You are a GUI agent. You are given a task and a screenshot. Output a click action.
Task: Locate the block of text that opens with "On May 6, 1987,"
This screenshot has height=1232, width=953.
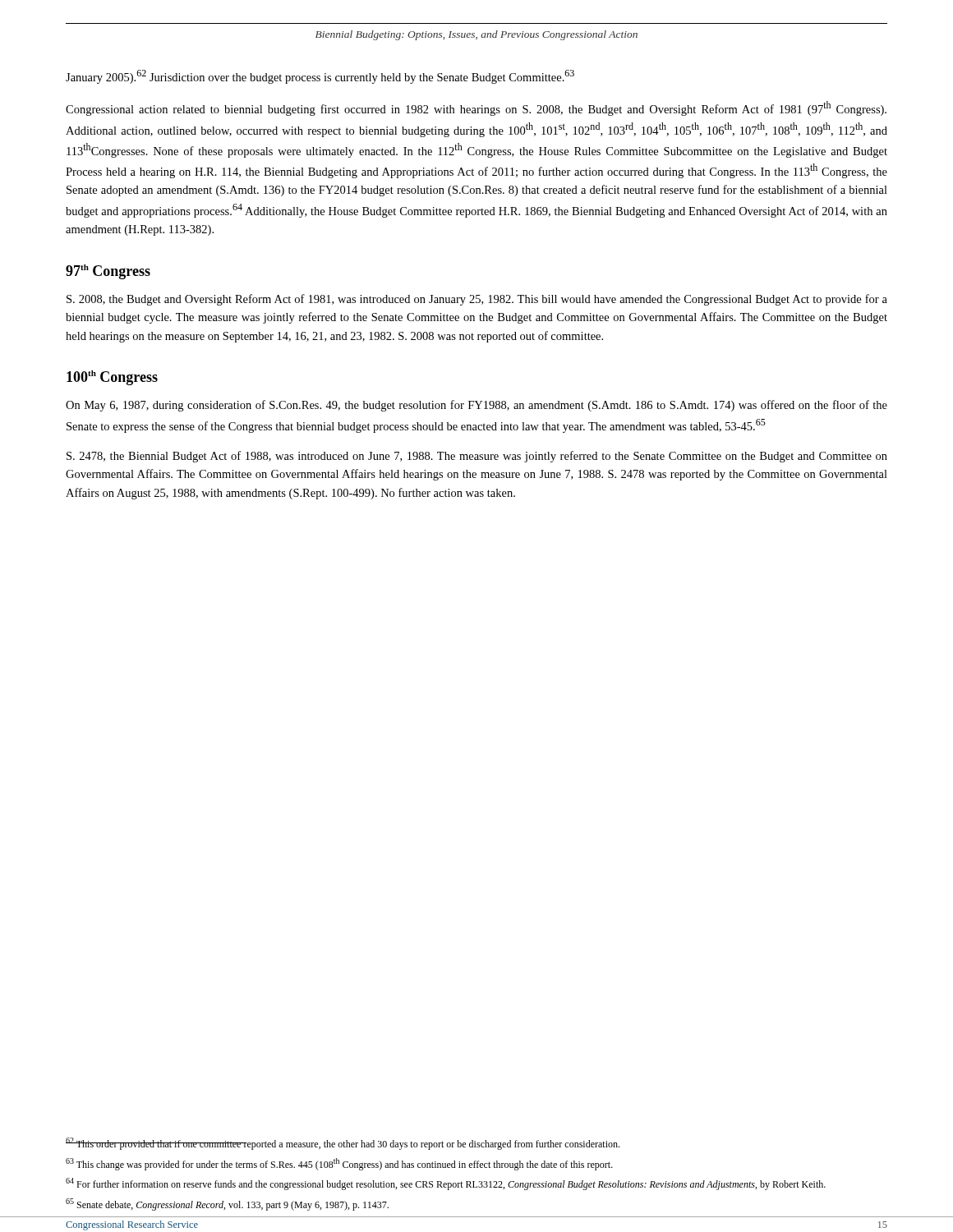(x=476, y=415)
